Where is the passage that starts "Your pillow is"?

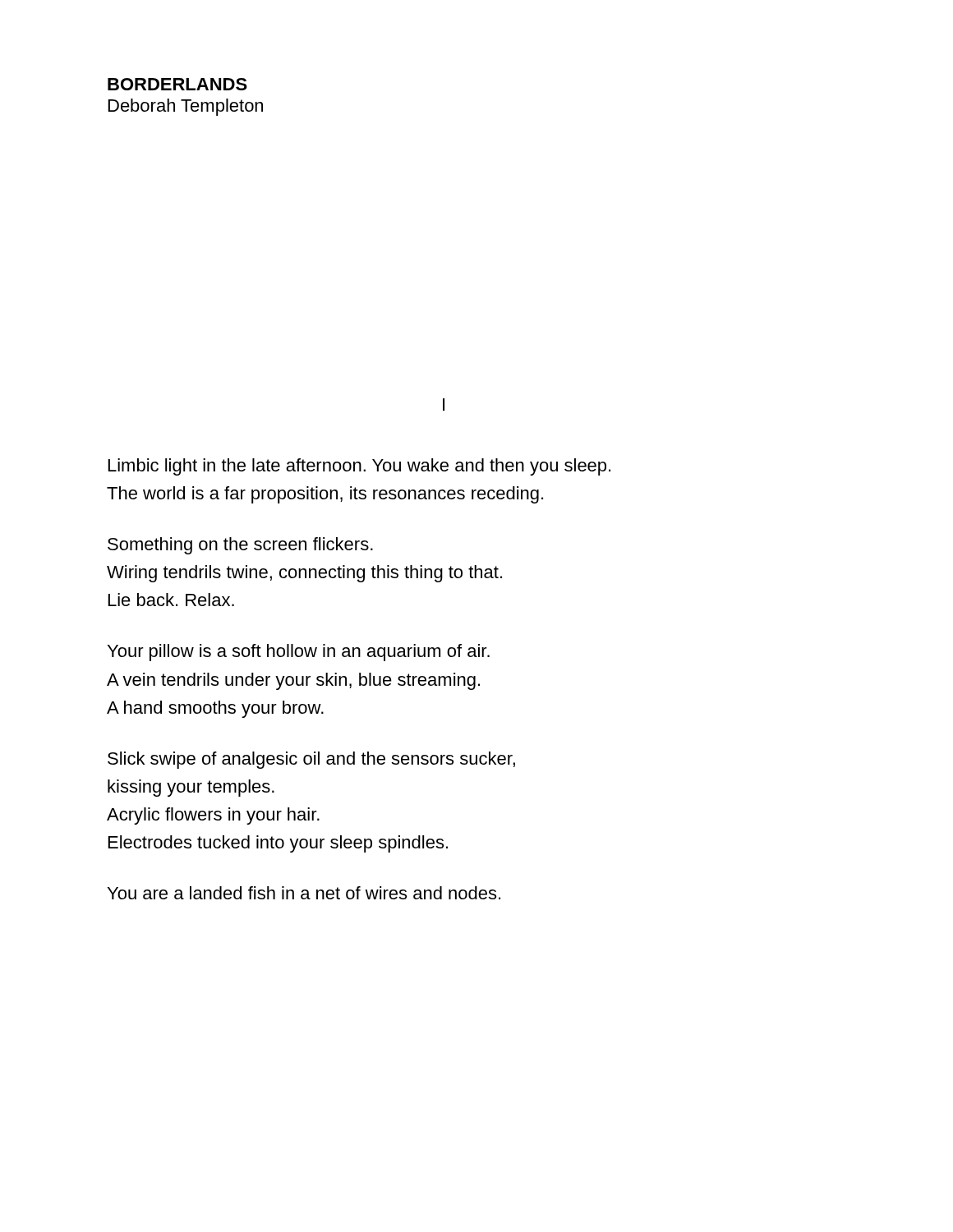coord(444,680)
